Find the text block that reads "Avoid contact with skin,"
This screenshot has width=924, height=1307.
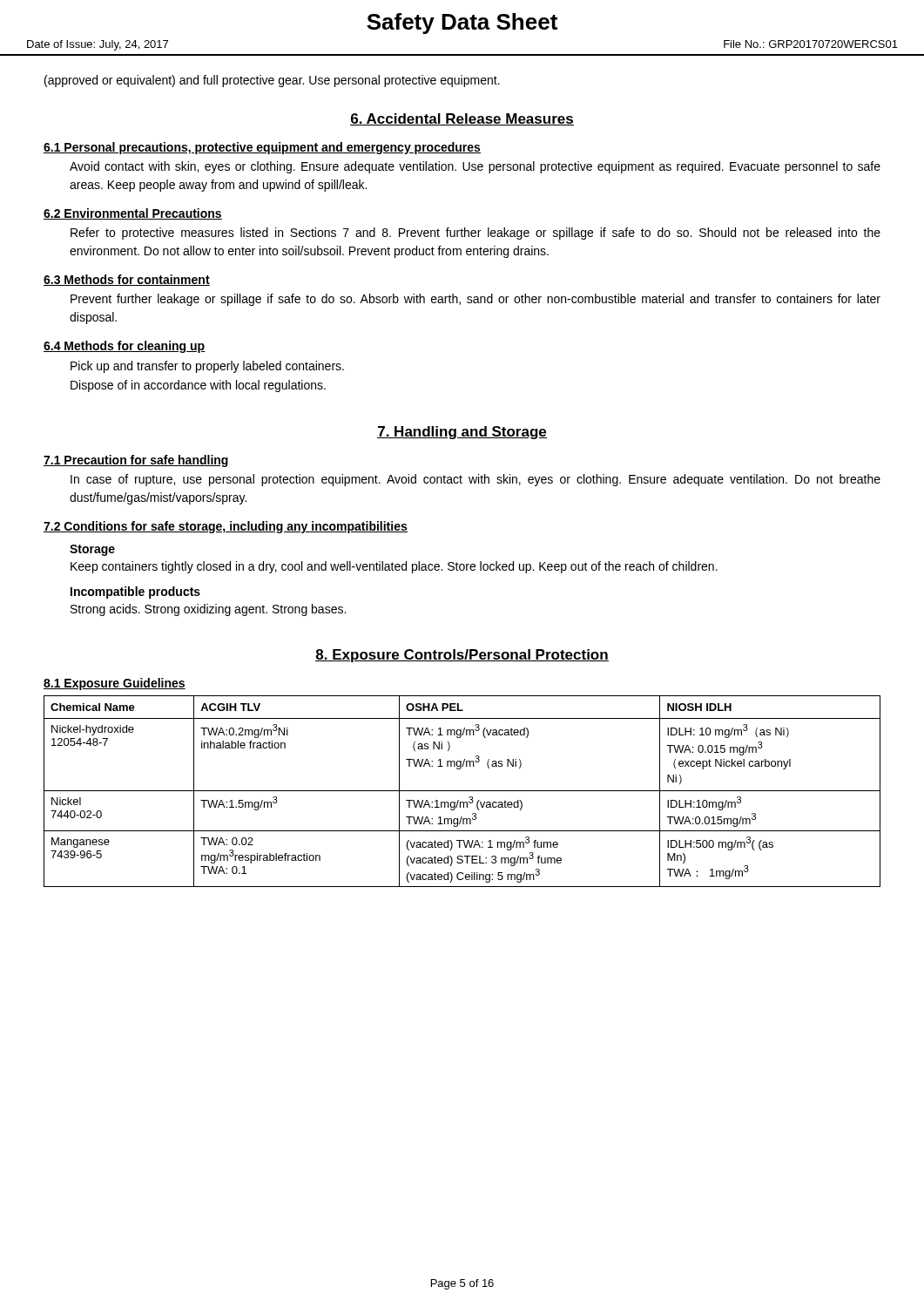point(475,176)
